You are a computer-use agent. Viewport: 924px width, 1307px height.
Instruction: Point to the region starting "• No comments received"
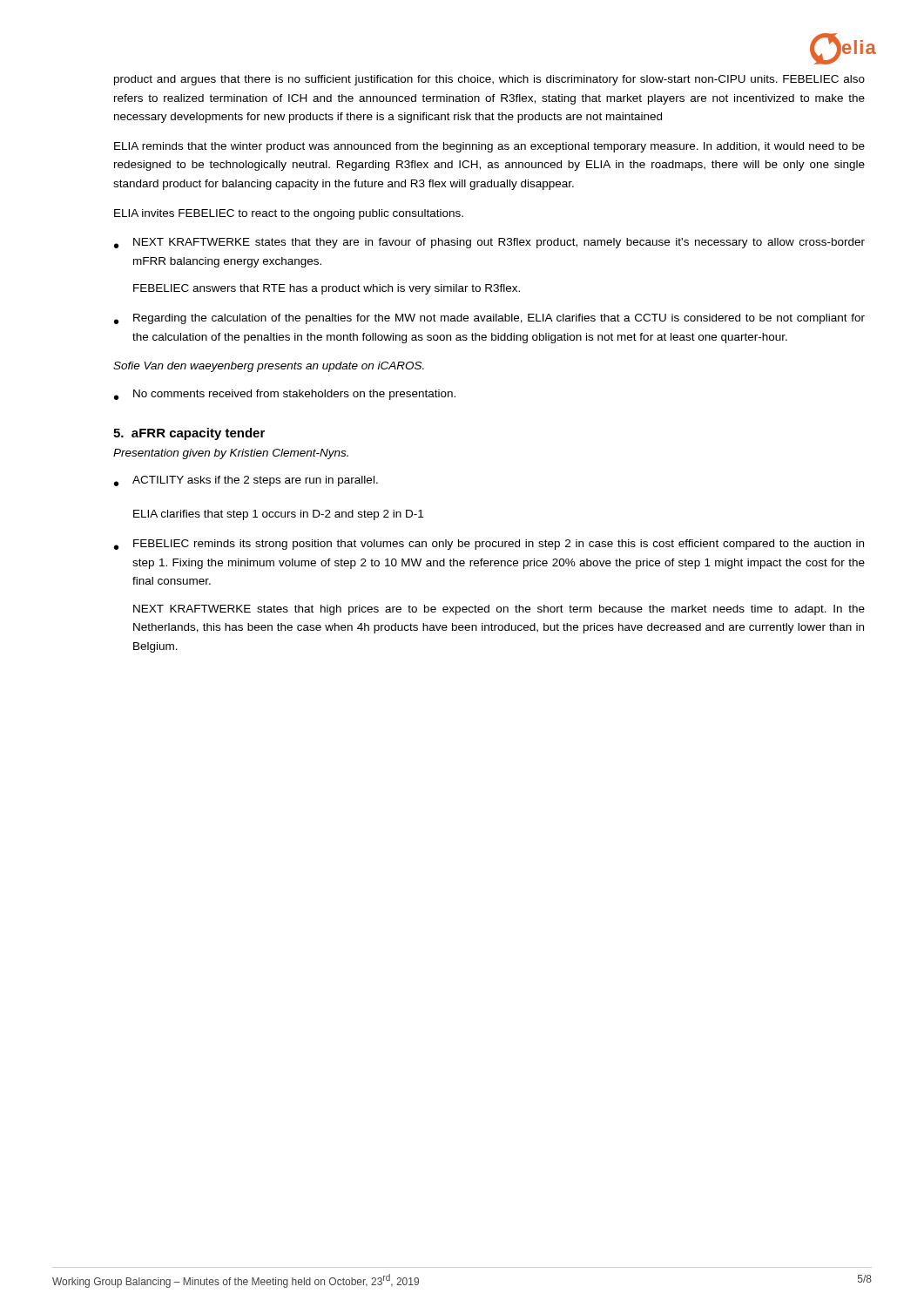[x=285, y=395]
